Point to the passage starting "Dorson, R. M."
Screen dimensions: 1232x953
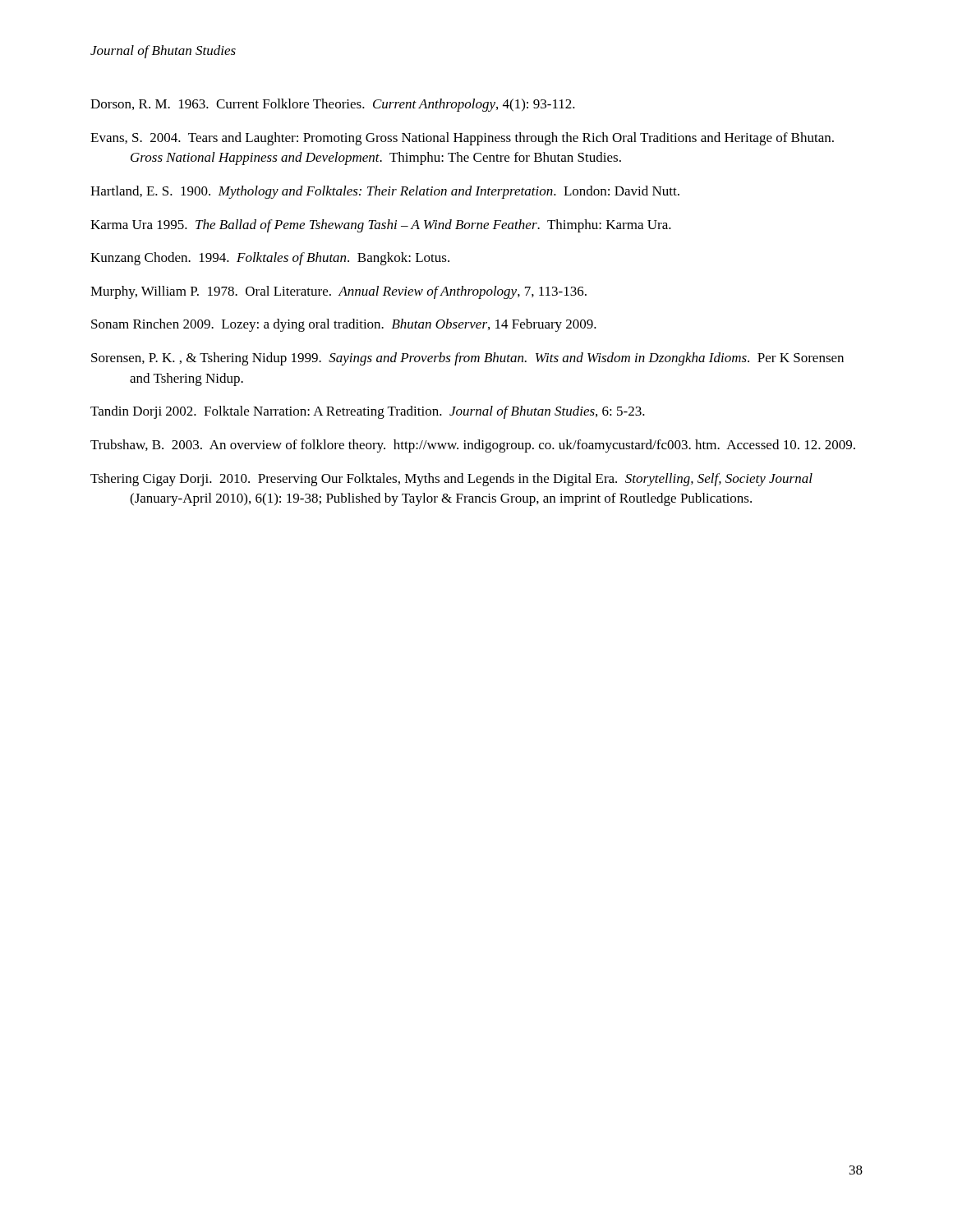333,104
